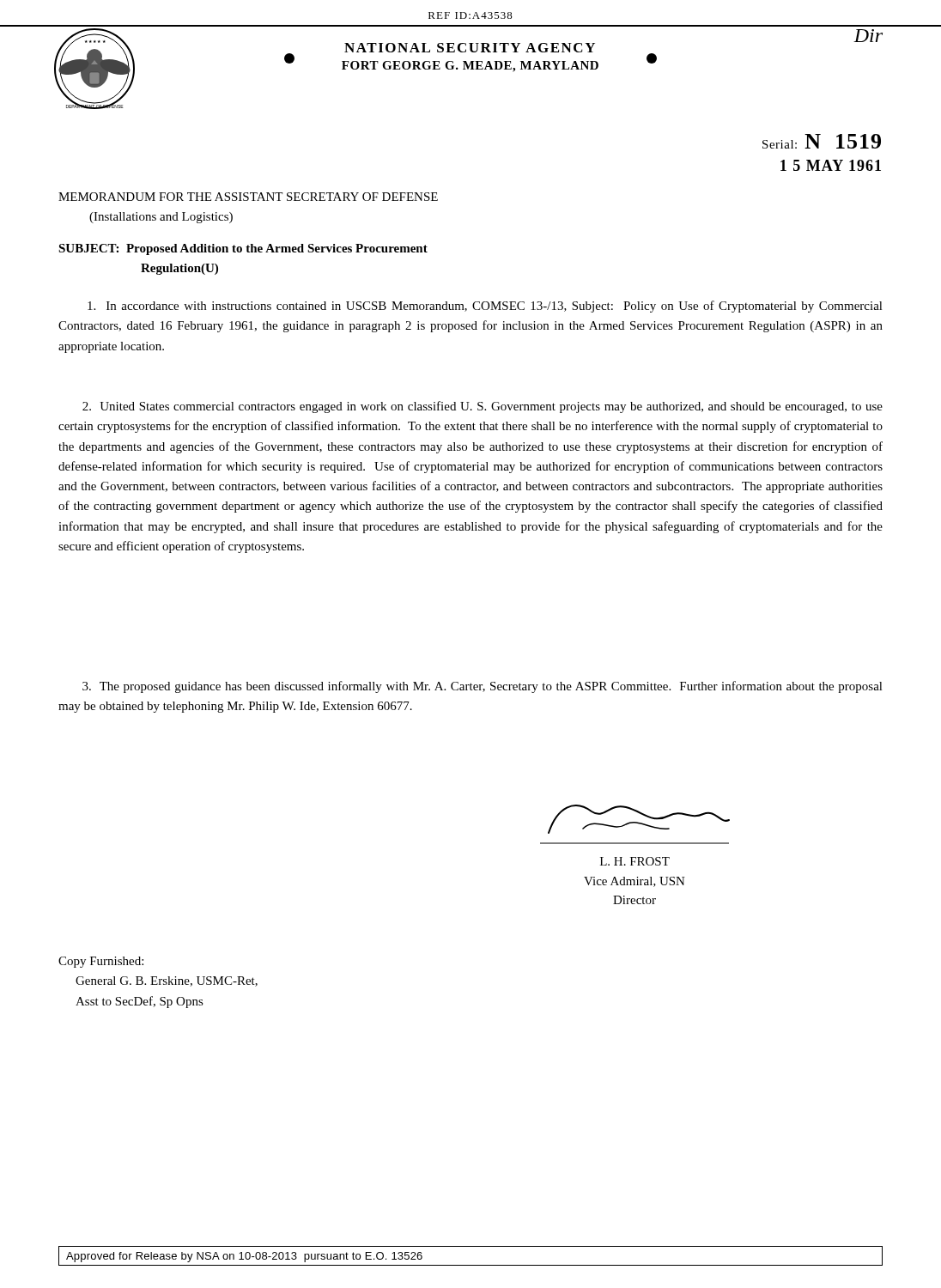Locate the illustration
This screenshot has width=941, height=1288.
[635, 816]
